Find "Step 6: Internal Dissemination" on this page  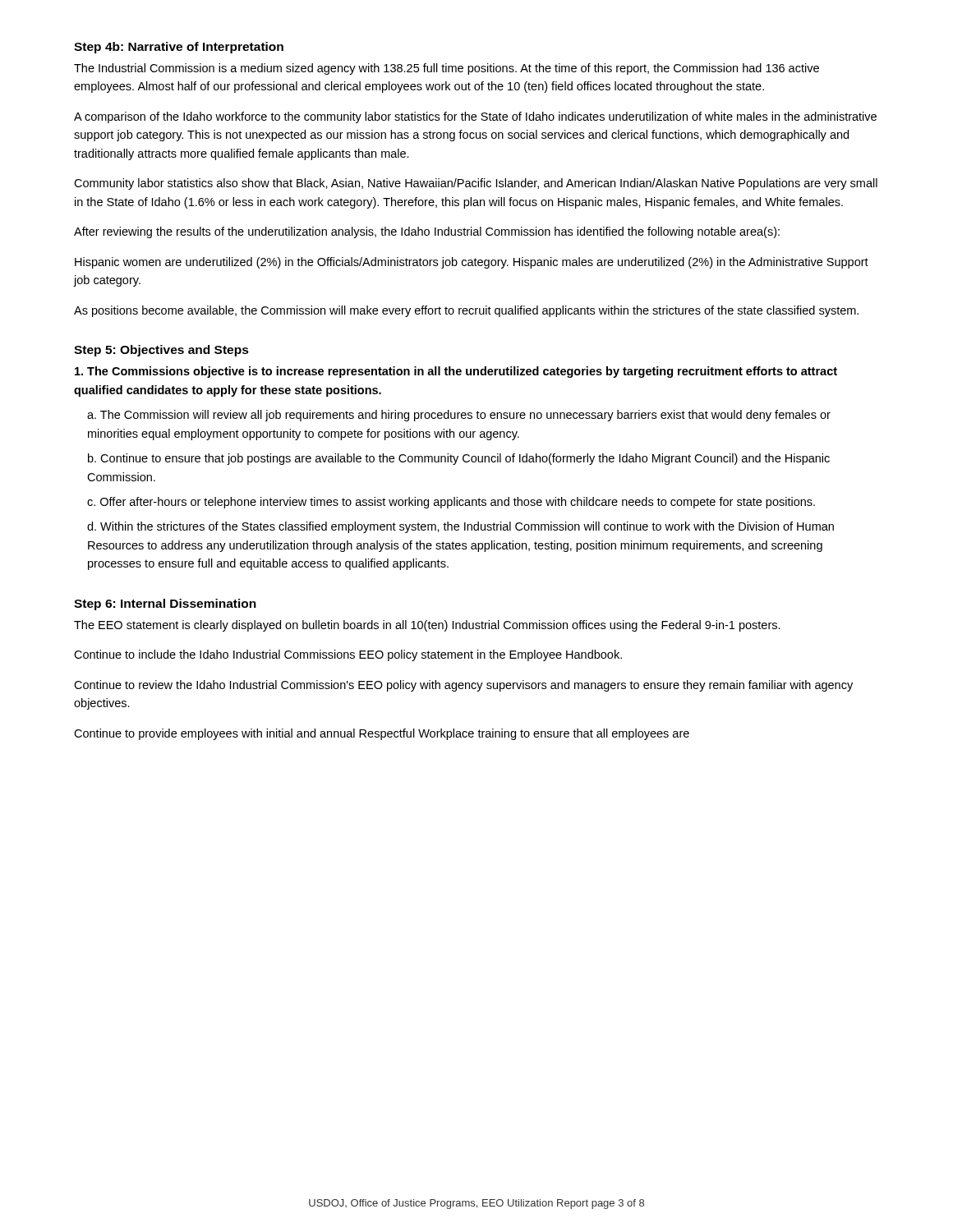coord(165,603)
